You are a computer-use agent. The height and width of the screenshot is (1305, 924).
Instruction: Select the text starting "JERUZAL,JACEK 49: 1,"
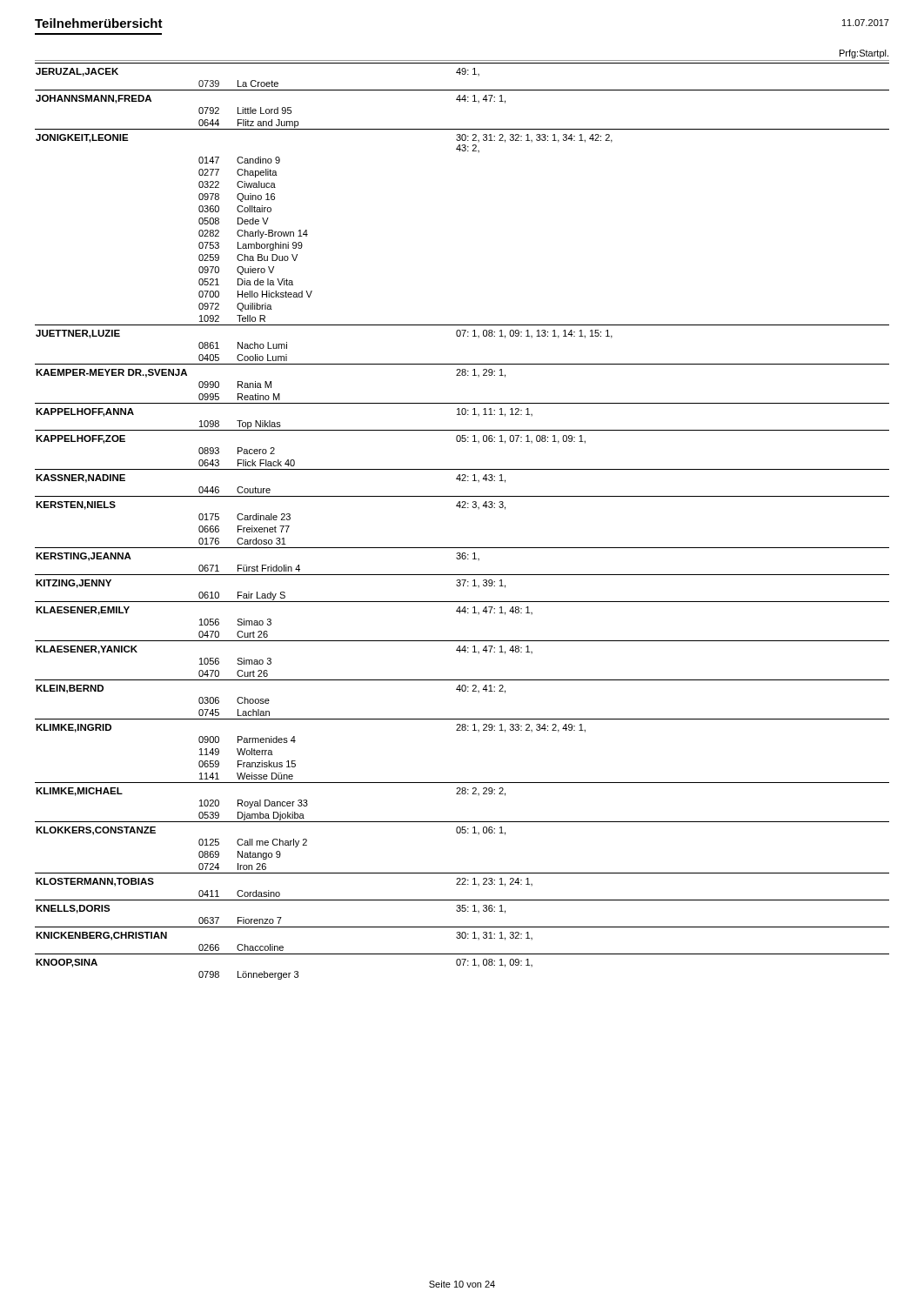coord(462,70)
